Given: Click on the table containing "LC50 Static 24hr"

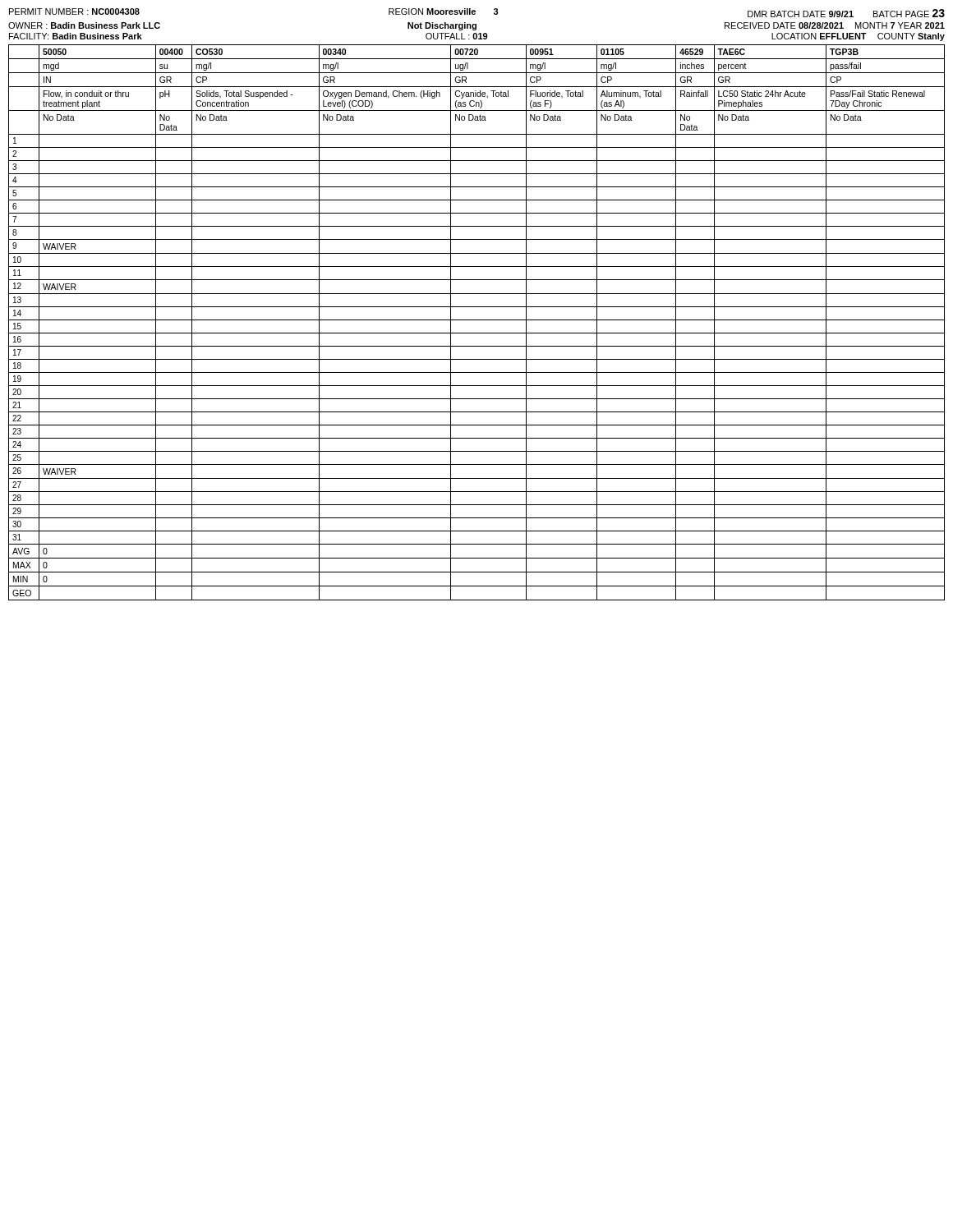Looking at the screenshot, I should coord(476,322).
